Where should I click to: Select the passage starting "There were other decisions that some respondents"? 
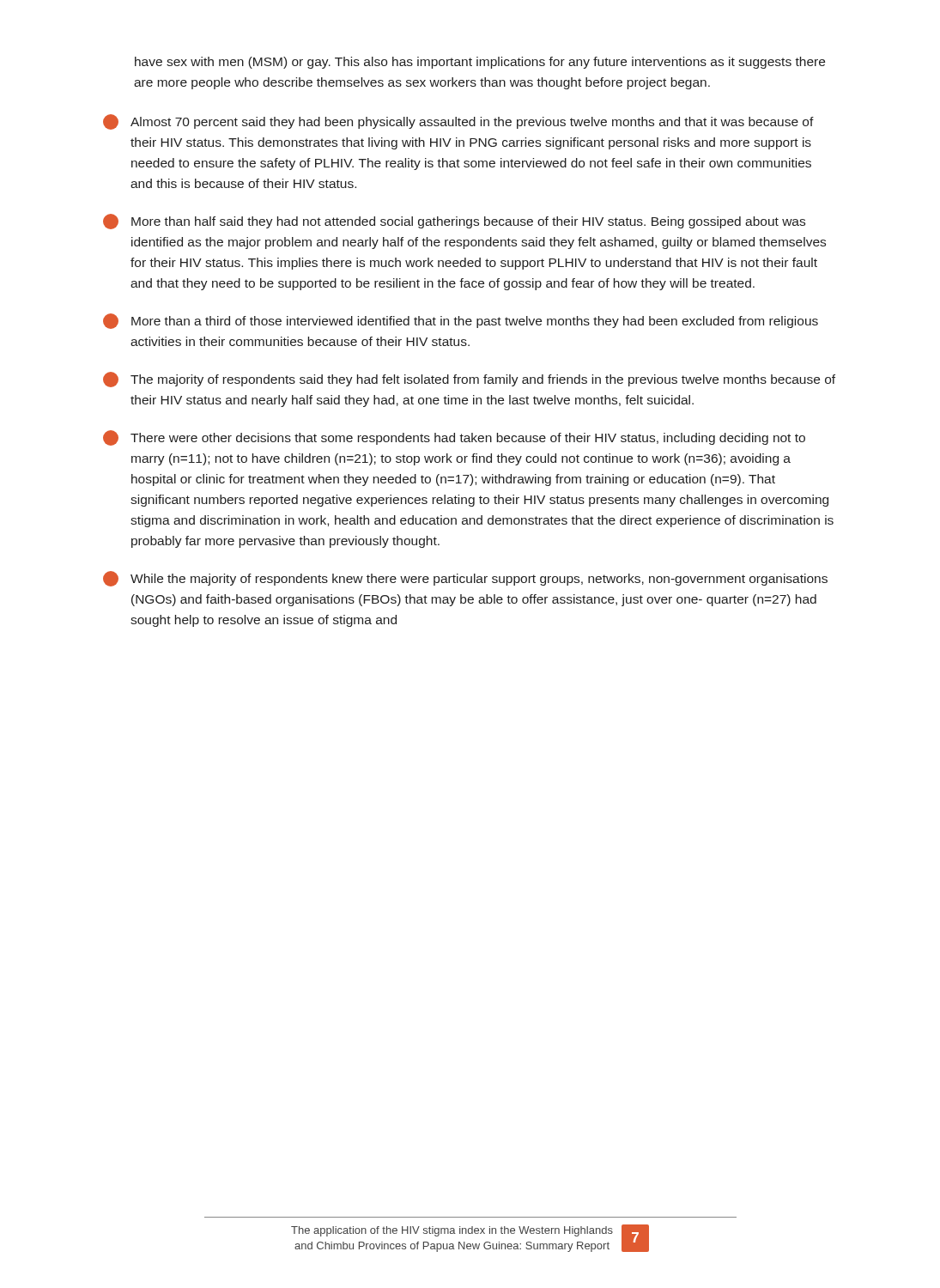point(470,490)
